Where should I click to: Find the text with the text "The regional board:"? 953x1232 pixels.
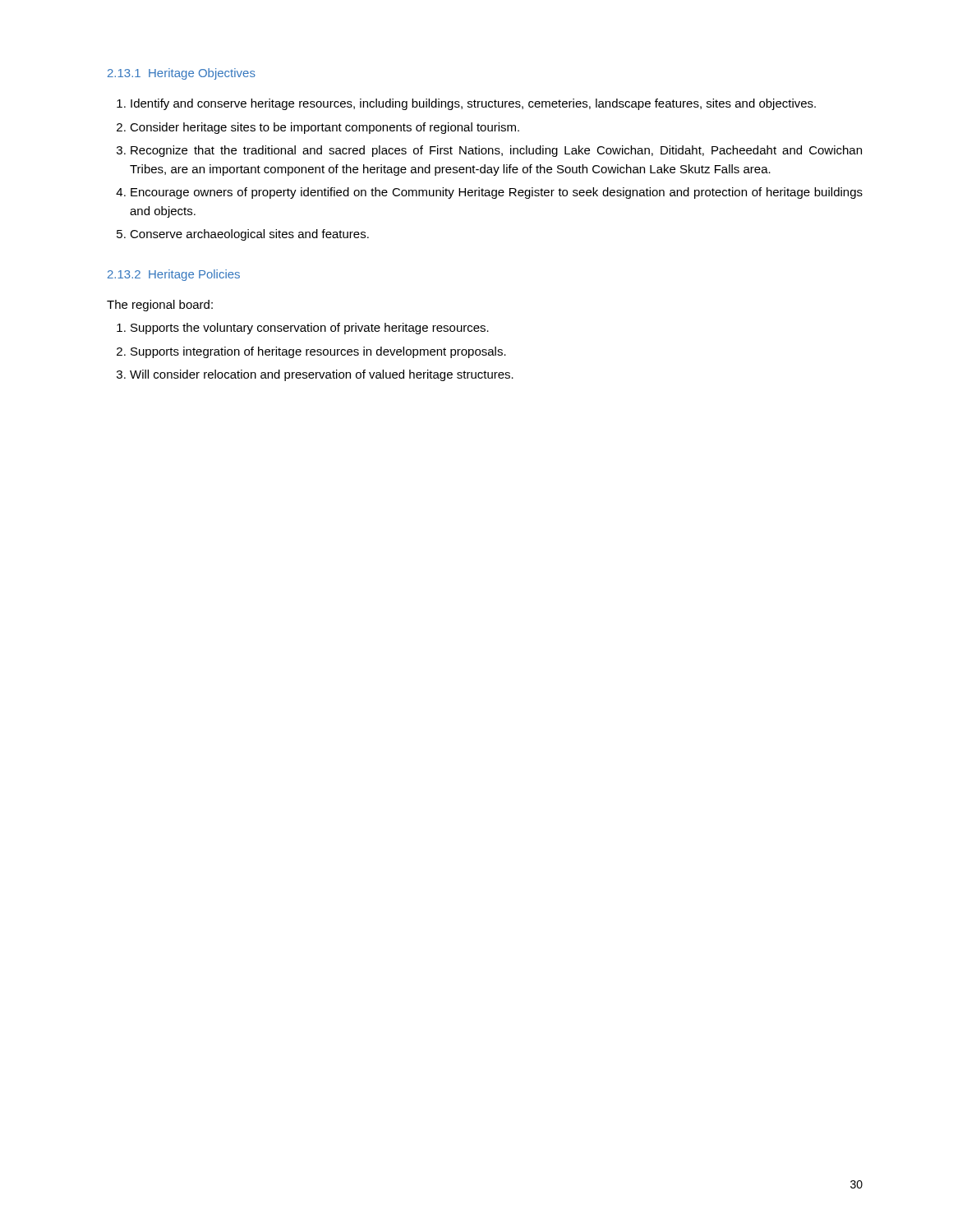pyautogui.click(x=160, y=304)
